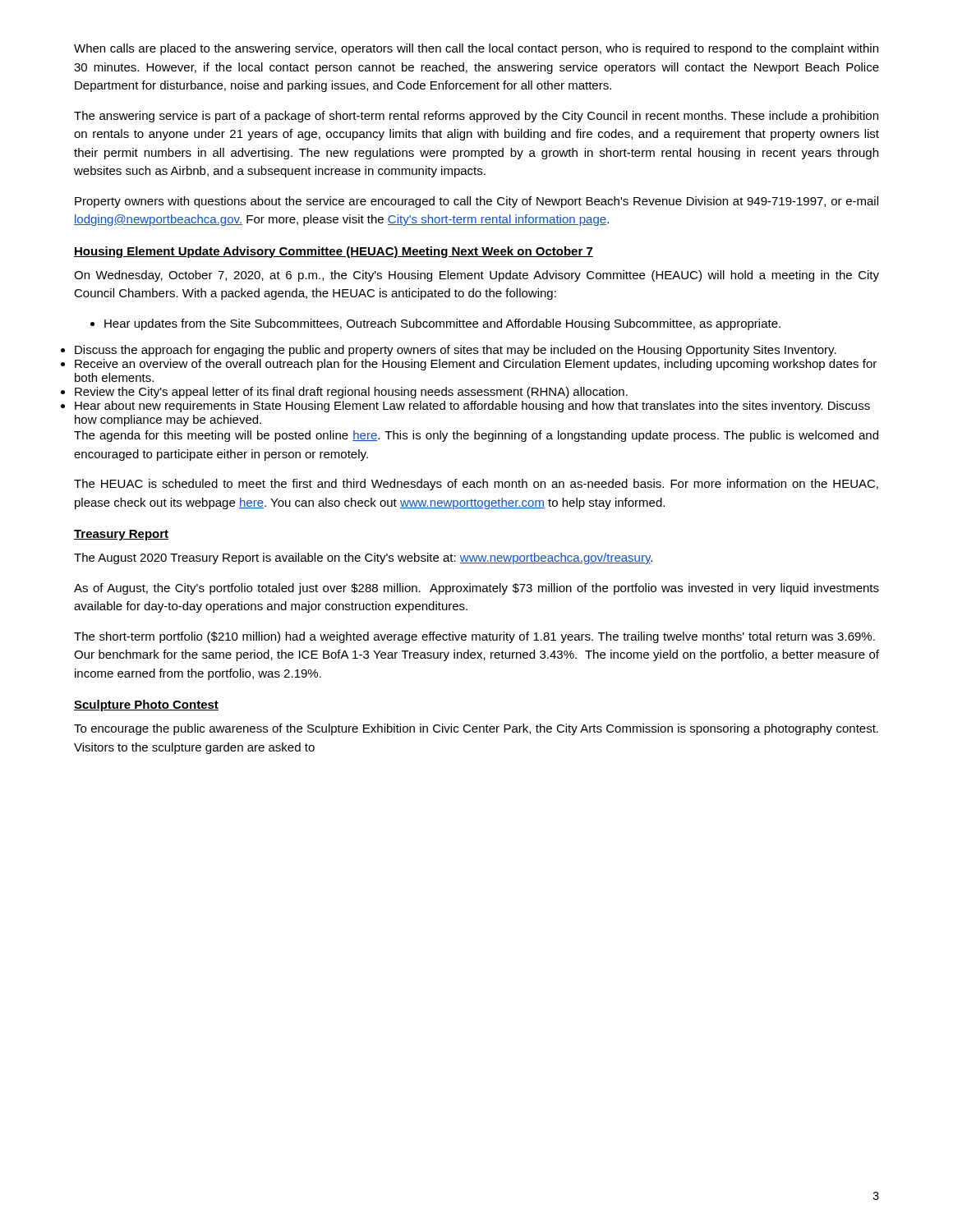Image resolution: width=953 pixels, height=1232 pixels.
Task: Click on the block starting "As of August, the City's portfolio totaled just"
Action: [476, 597]
